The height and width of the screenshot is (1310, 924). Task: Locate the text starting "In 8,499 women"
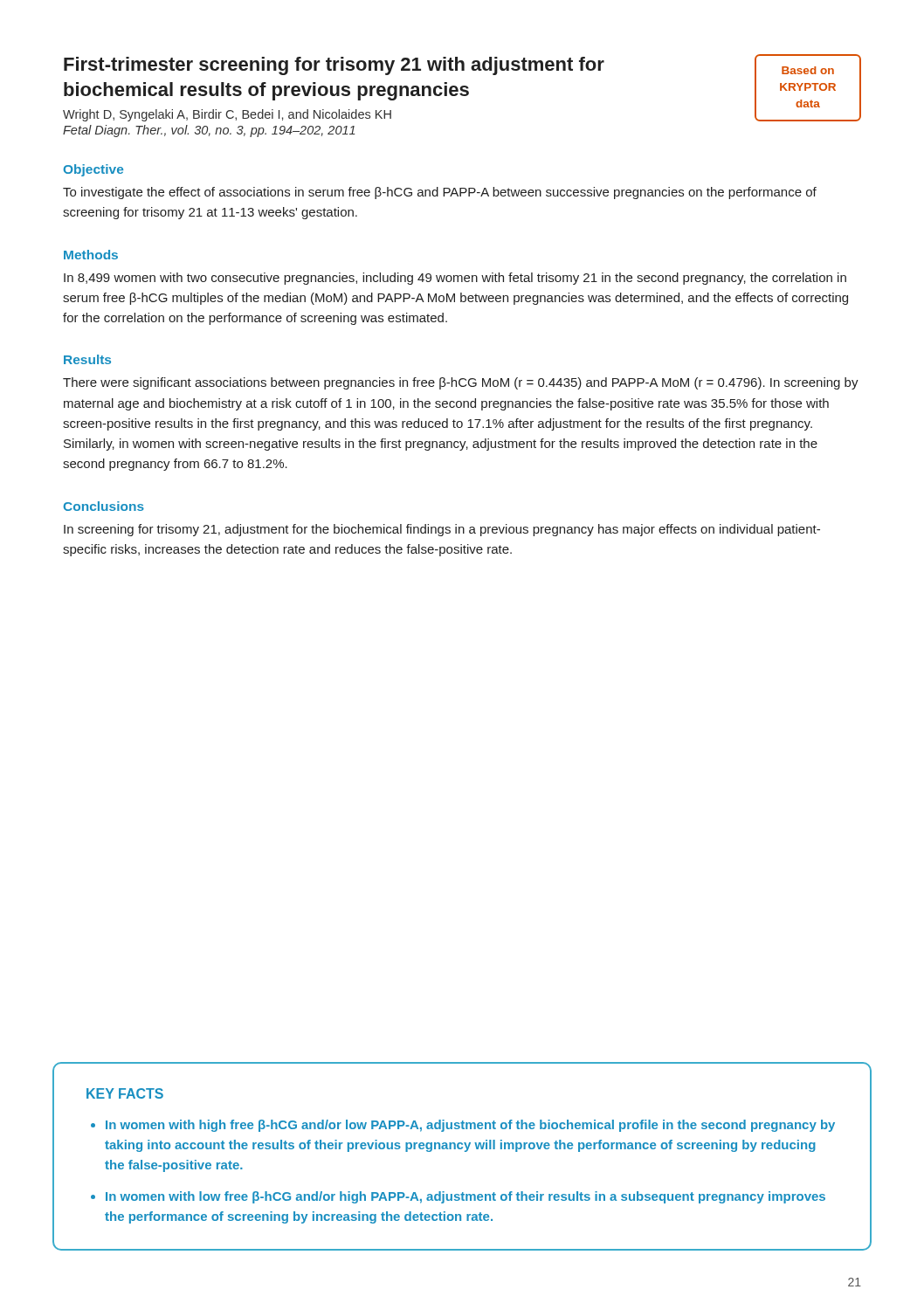pyautogui.click(x=456, y=297)
